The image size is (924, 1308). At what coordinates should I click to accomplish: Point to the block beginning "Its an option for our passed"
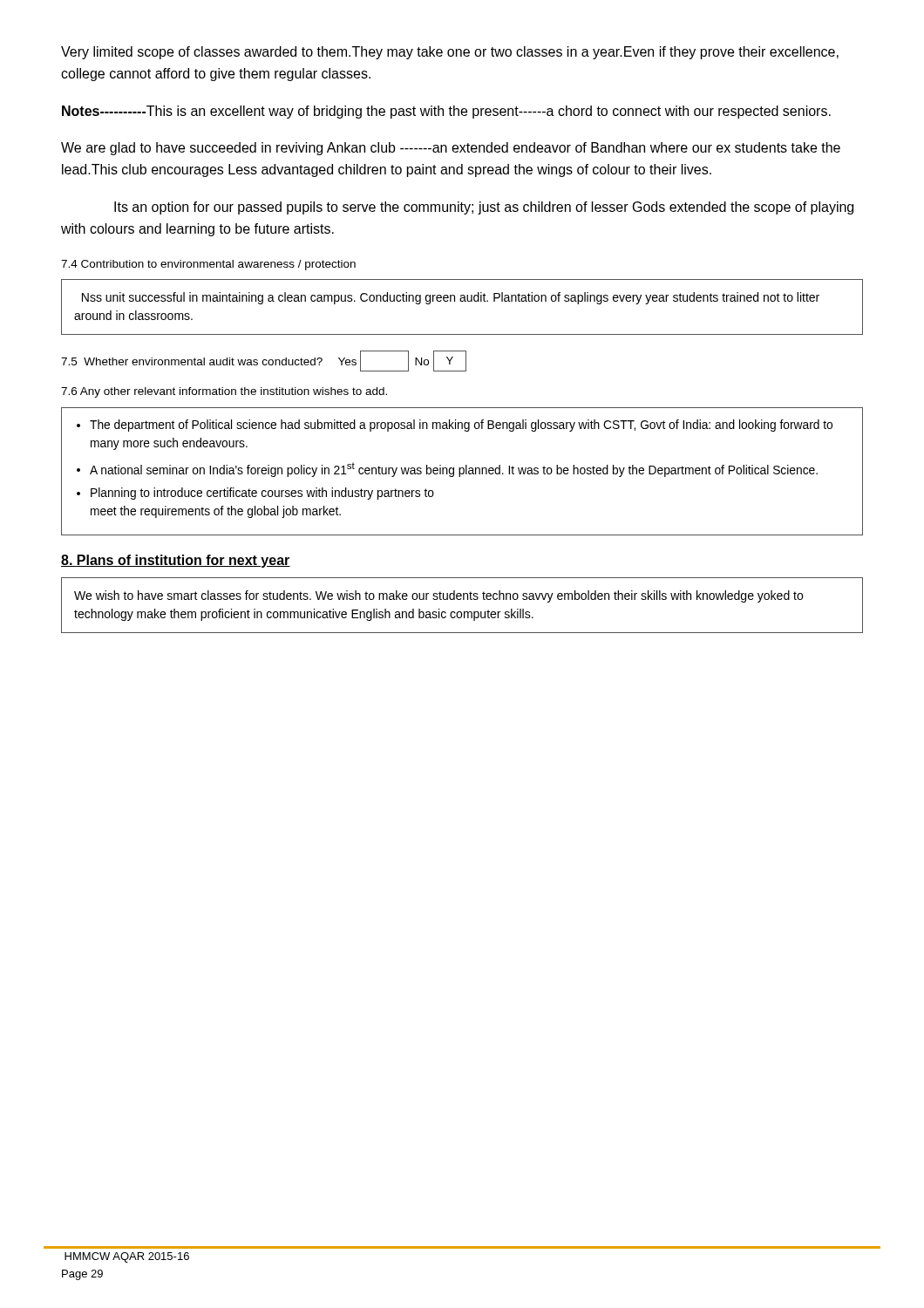(x=458, y=218)
